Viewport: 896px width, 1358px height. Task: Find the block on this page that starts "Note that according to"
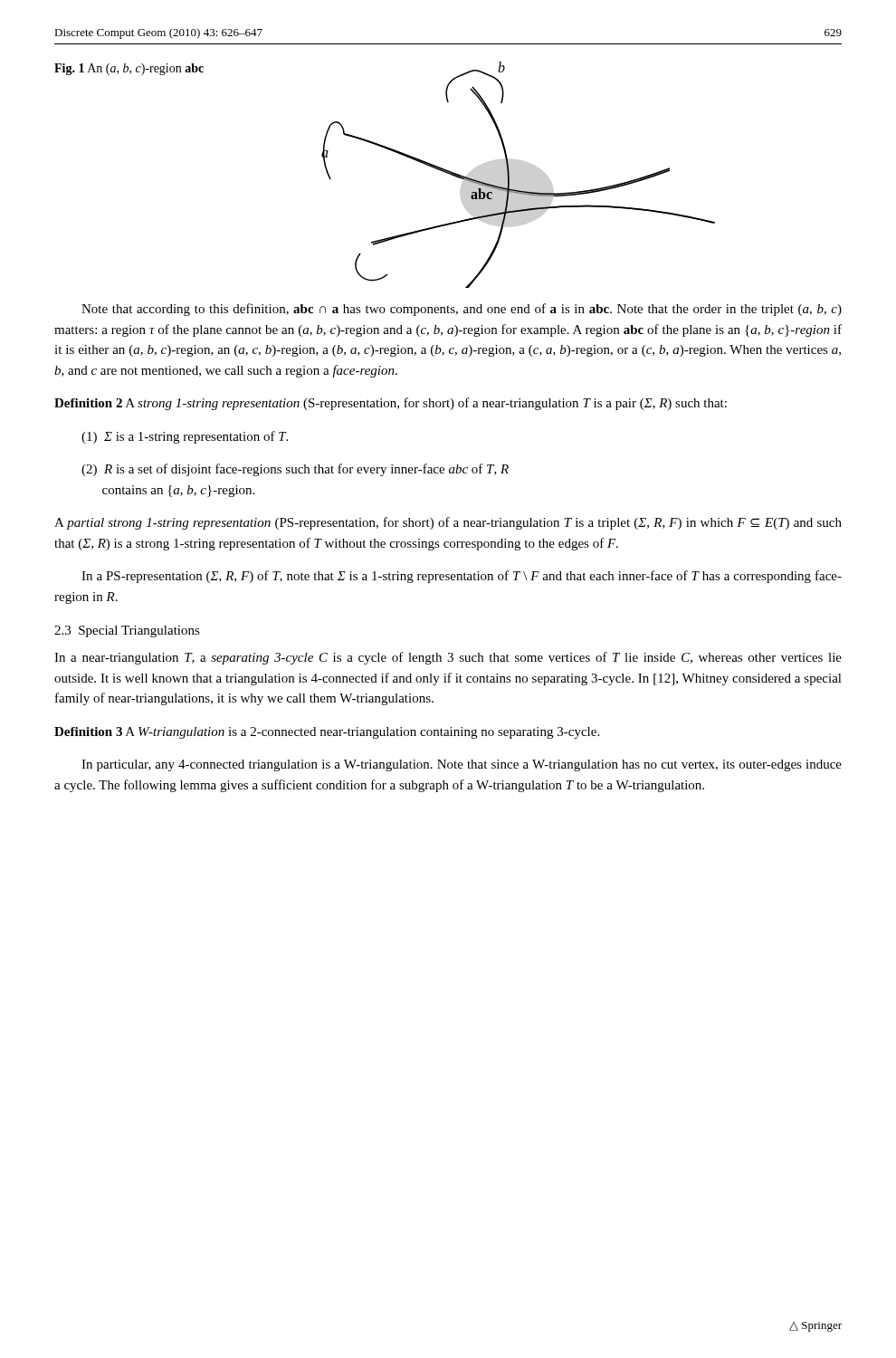(448, 340)
